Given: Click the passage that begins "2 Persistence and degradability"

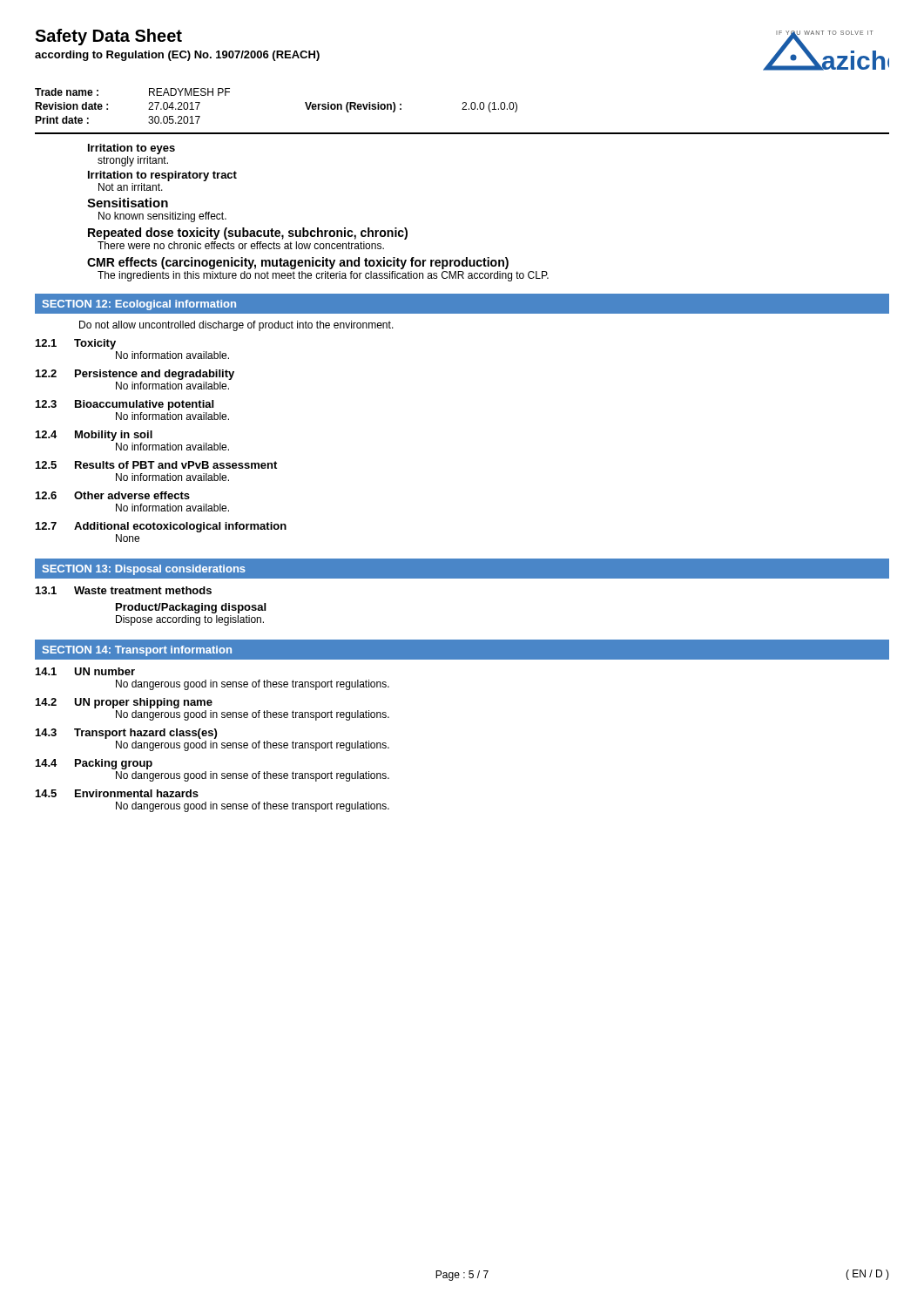Looking at the screenshot, I should 135,375.
